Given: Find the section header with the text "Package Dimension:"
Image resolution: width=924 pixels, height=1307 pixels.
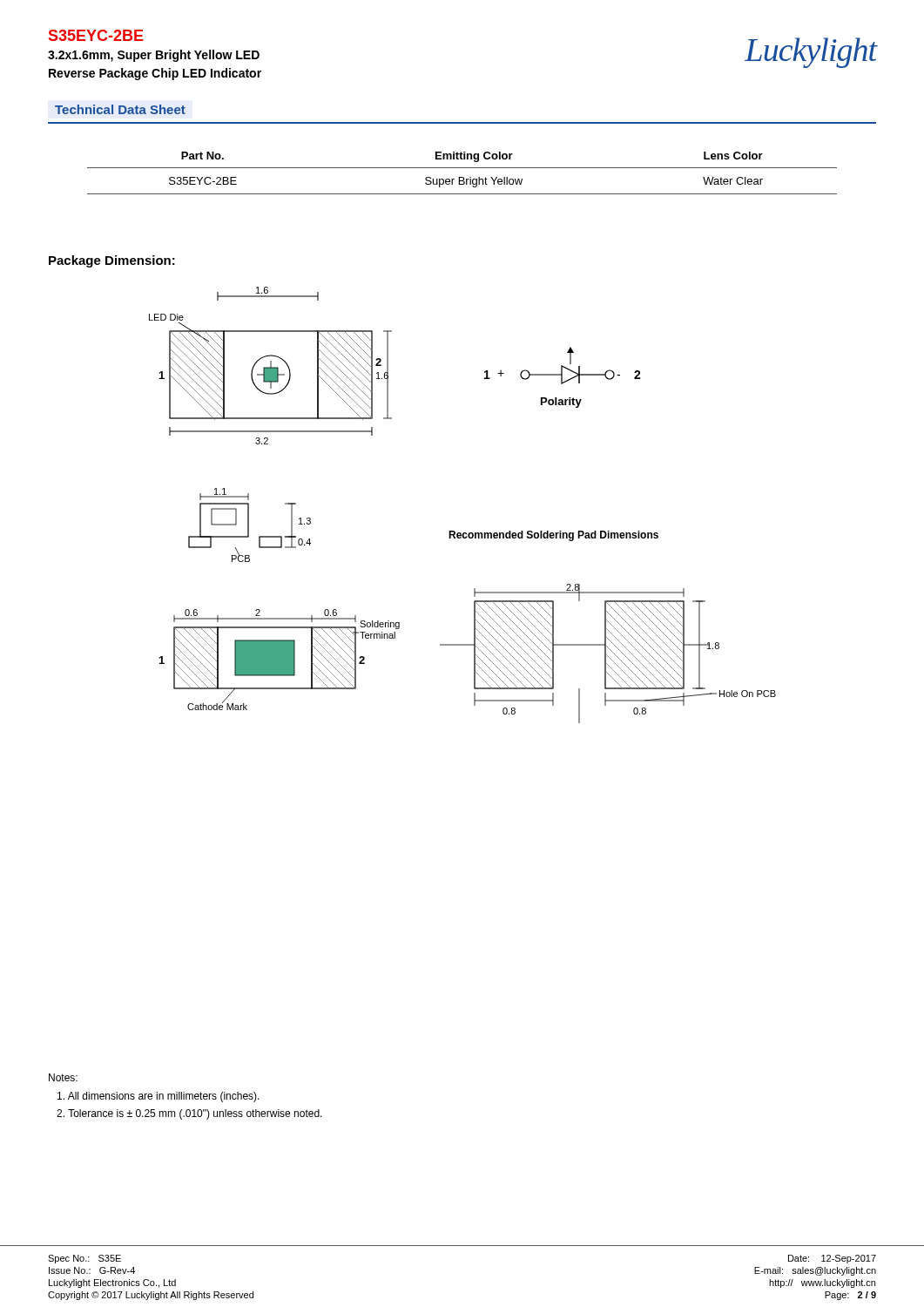Looking at the screenshot, I should pyautogui.click(x=112, y=260).
